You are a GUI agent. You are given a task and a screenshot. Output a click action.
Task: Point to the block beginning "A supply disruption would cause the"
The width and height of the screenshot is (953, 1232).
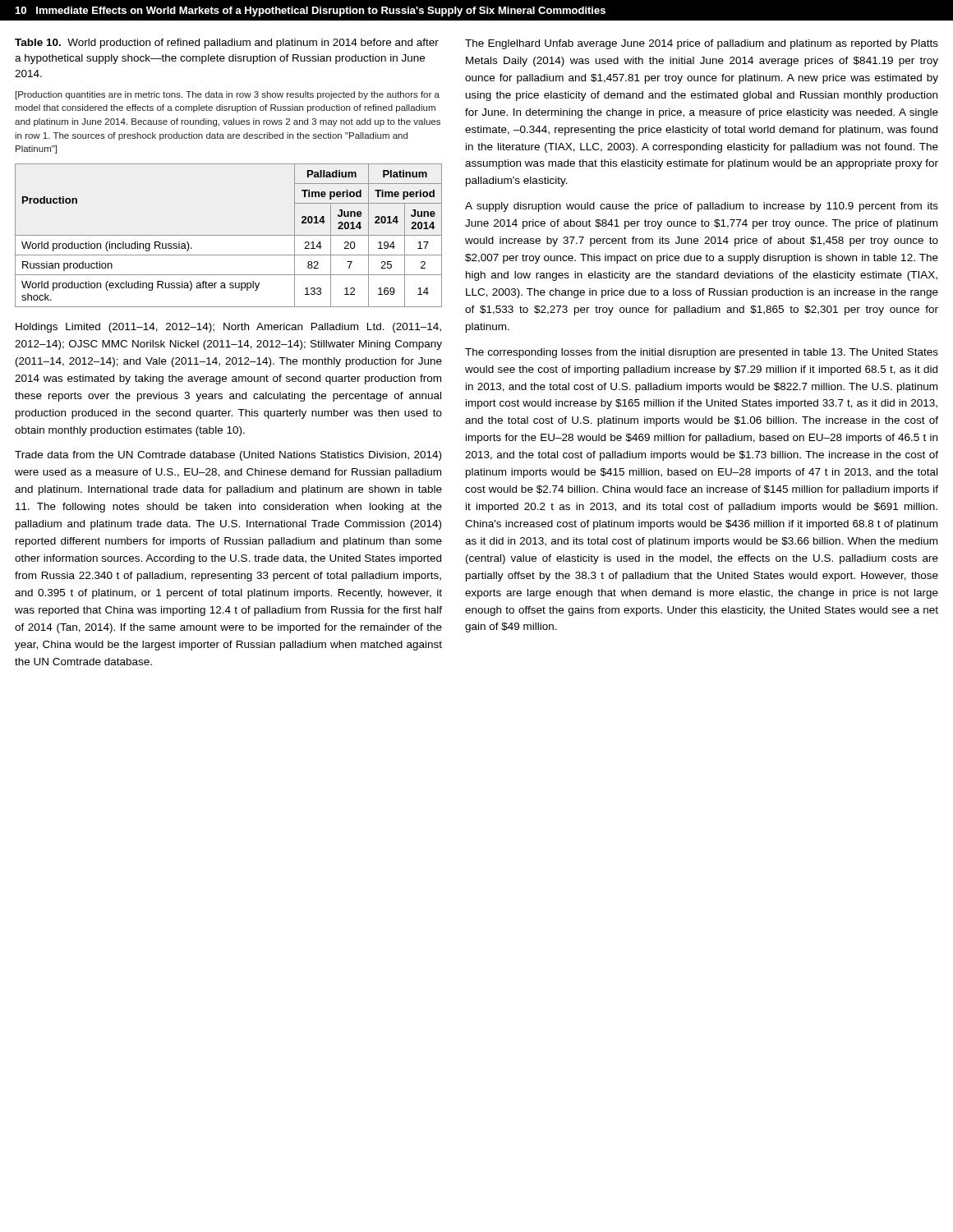point(702,266)
